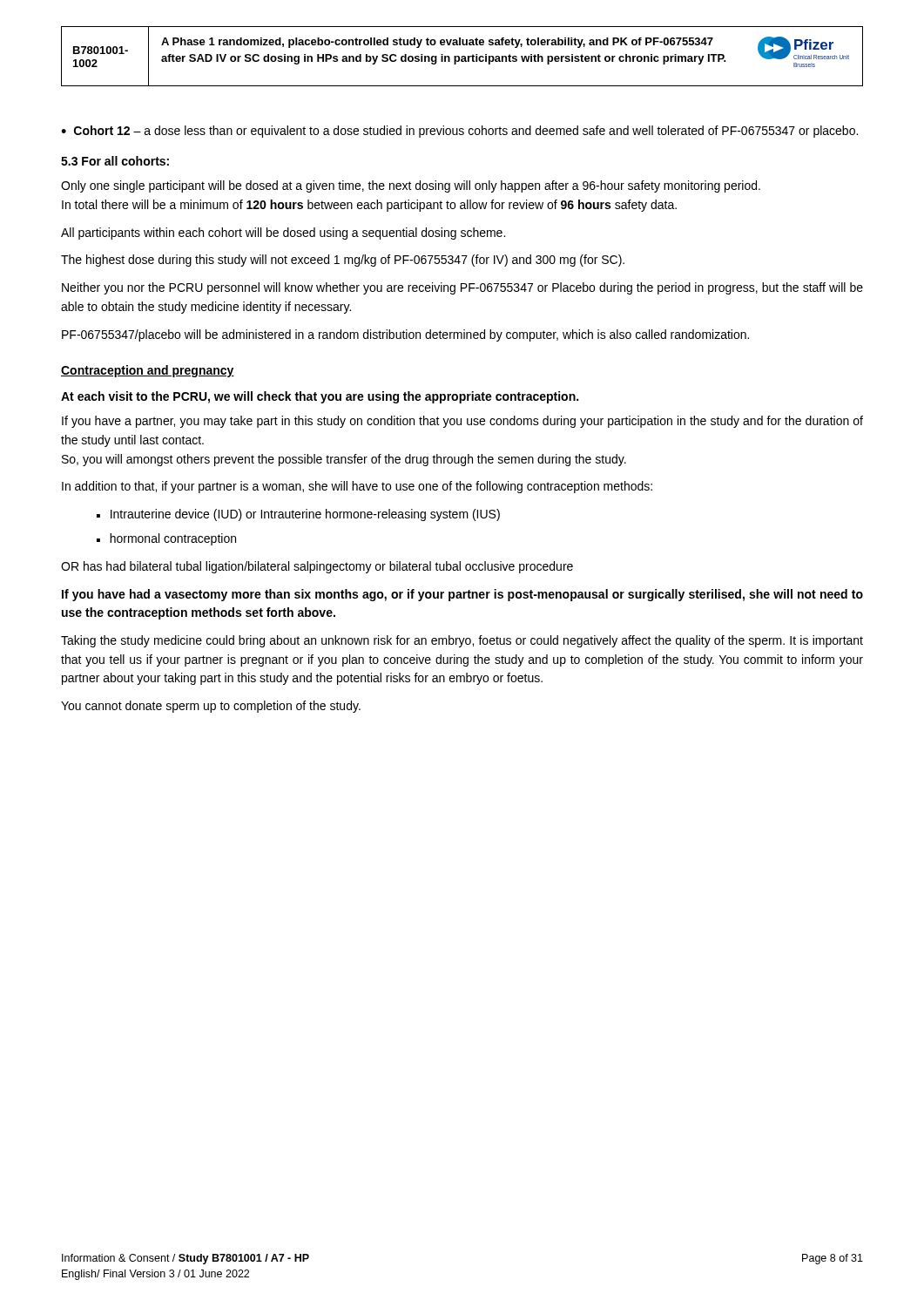Click on the text block starting "▪ hormonal contraception"
Image resolution: width=924 pixels, height=1307 pixels.
pos(166,540)
